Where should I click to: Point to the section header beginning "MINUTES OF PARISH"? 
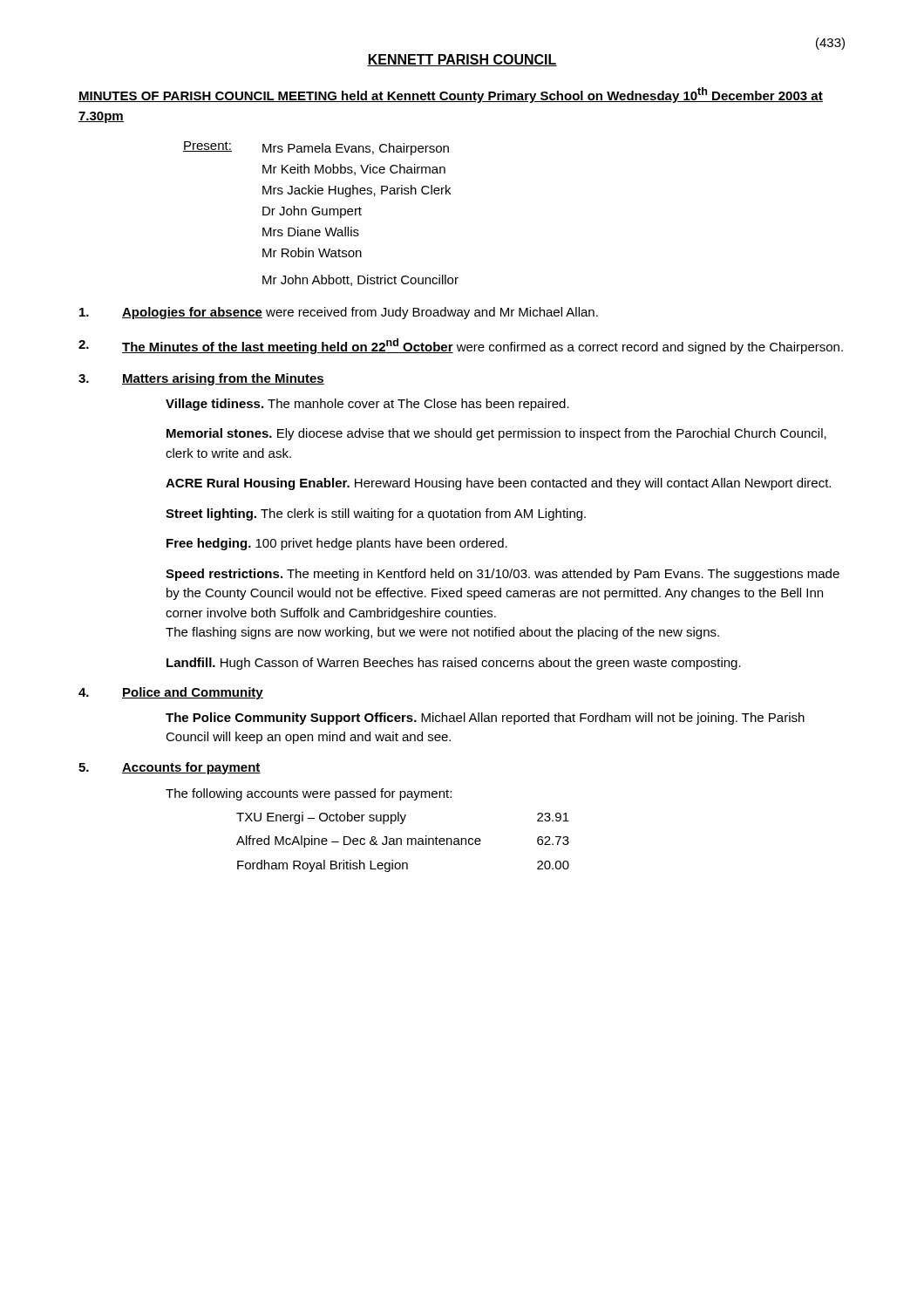450,104
